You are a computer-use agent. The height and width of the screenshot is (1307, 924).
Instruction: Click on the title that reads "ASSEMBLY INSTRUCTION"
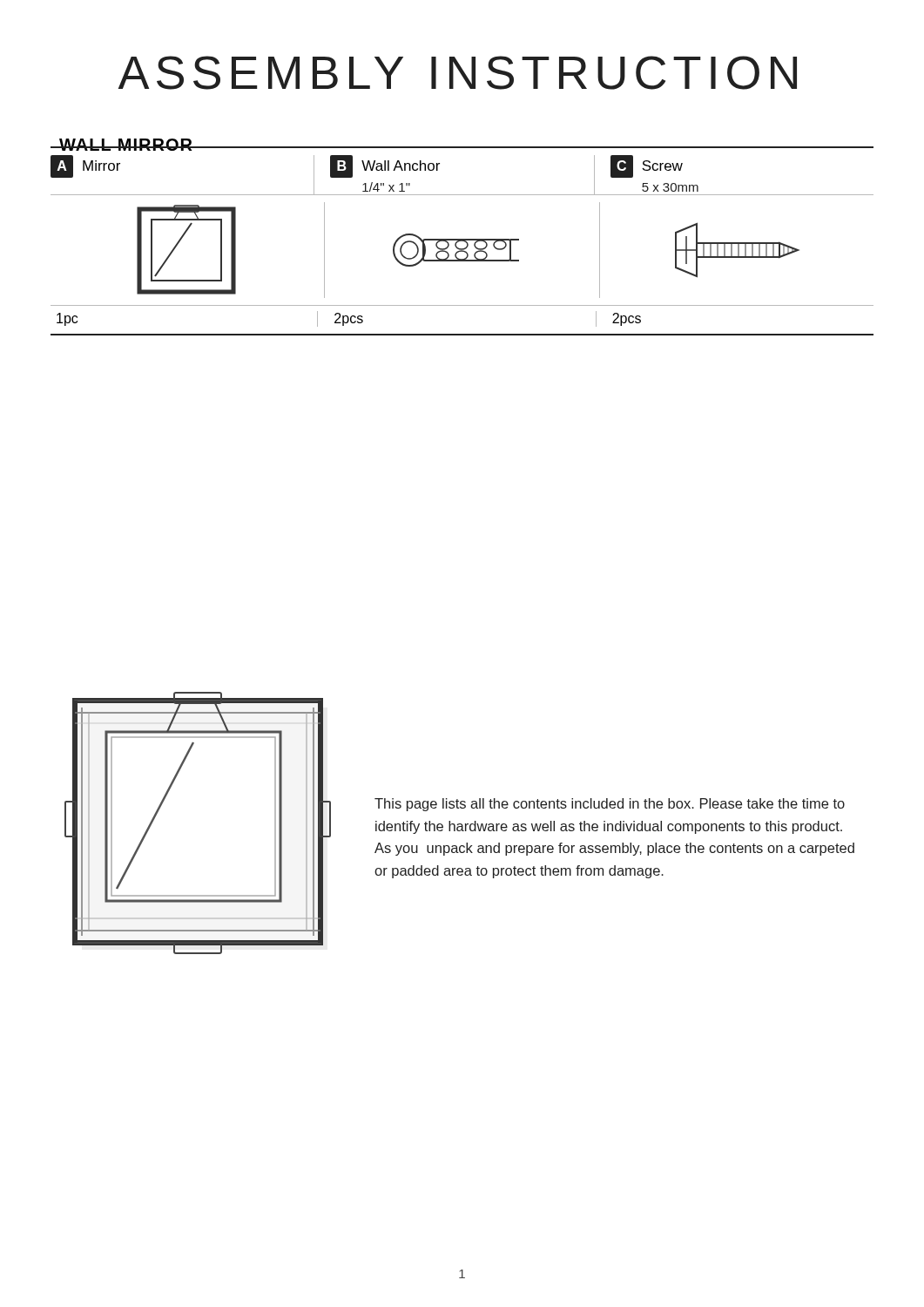462,72
